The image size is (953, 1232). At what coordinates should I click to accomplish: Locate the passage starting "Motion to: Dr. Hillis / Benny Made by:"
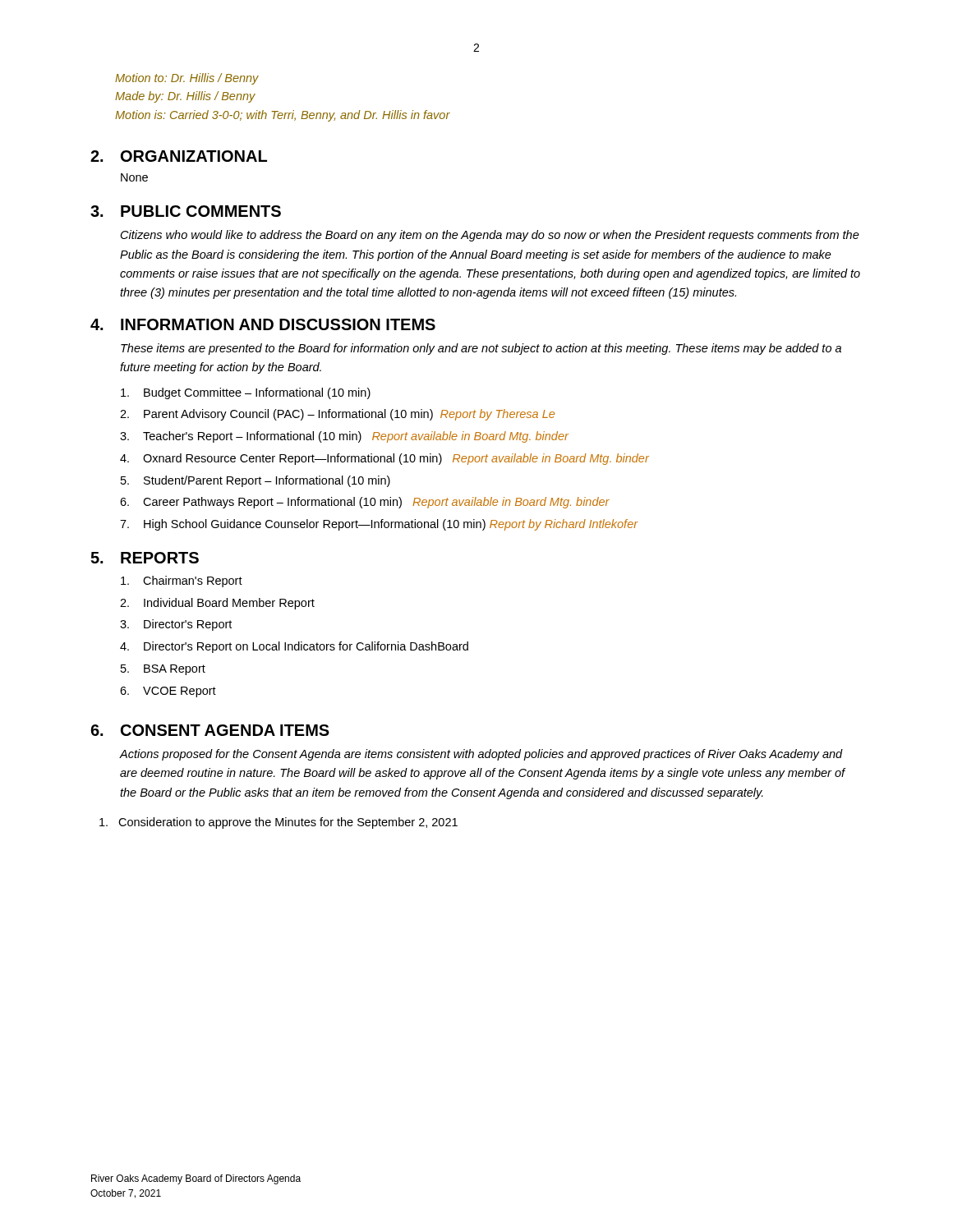187,79
